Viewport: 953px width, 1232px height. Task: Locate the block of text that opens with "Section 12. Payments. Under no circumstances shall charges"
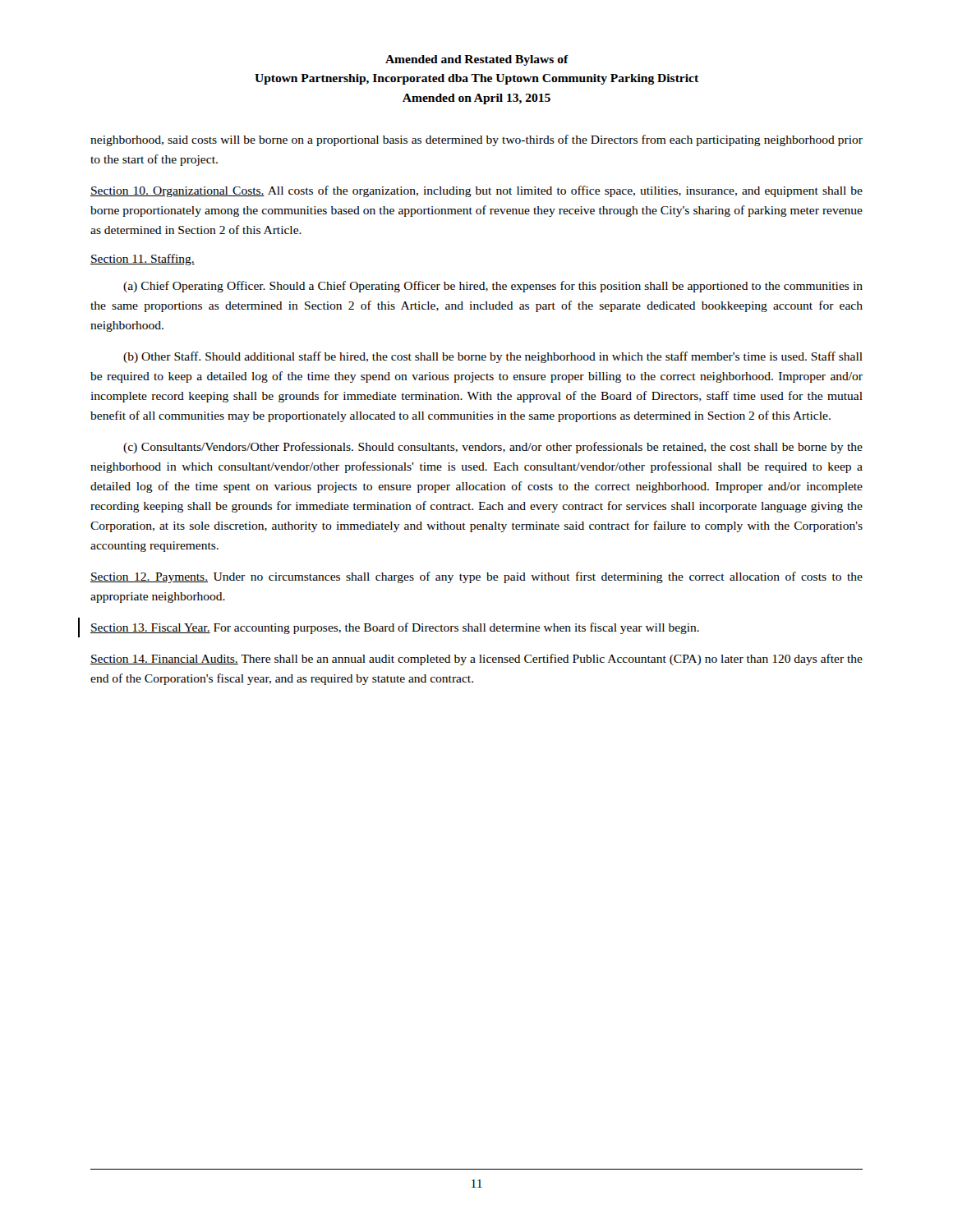(x=476, y=586)
